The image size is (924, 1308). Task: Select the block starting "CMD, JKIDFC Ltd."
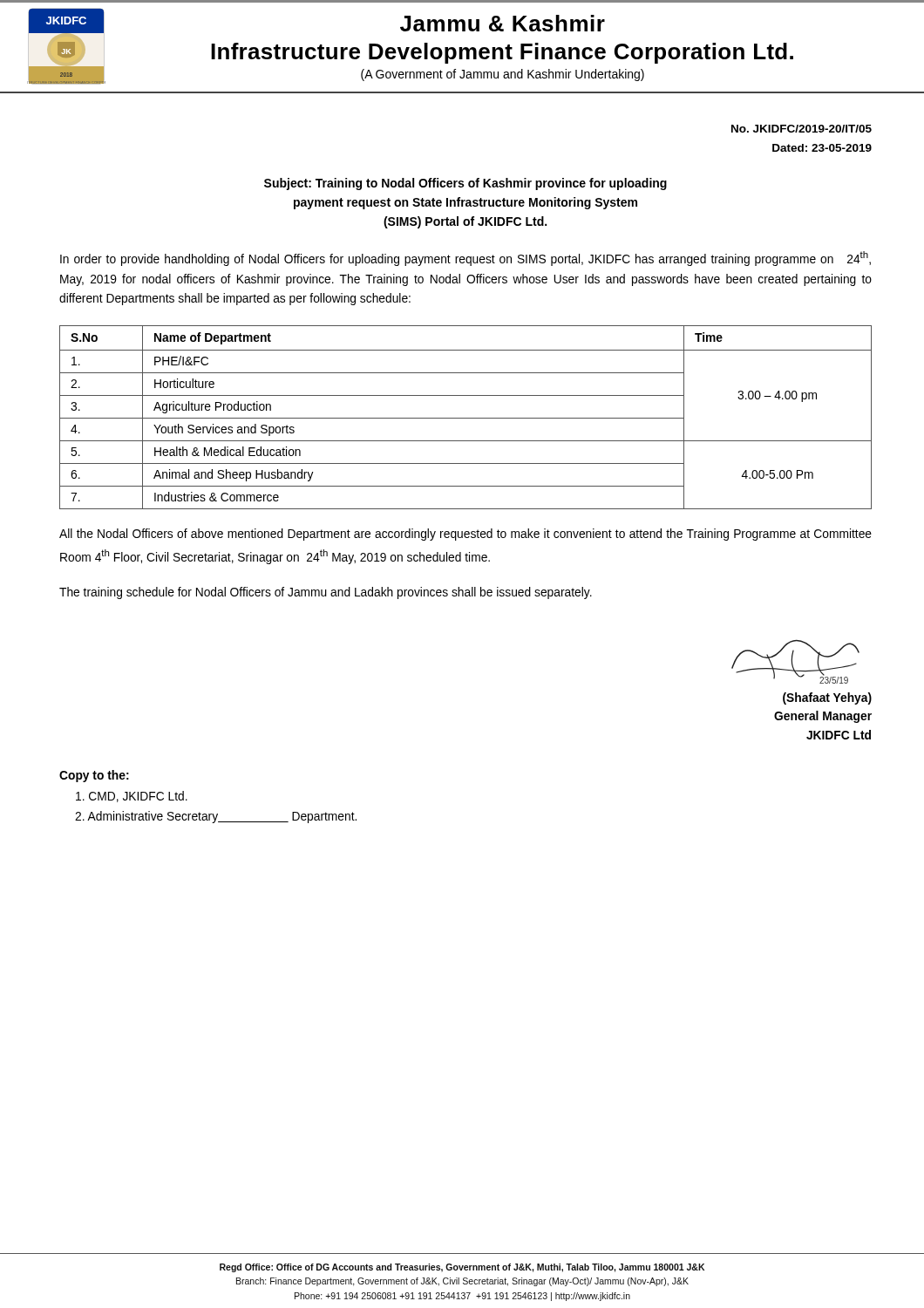(x=131, y=796)
